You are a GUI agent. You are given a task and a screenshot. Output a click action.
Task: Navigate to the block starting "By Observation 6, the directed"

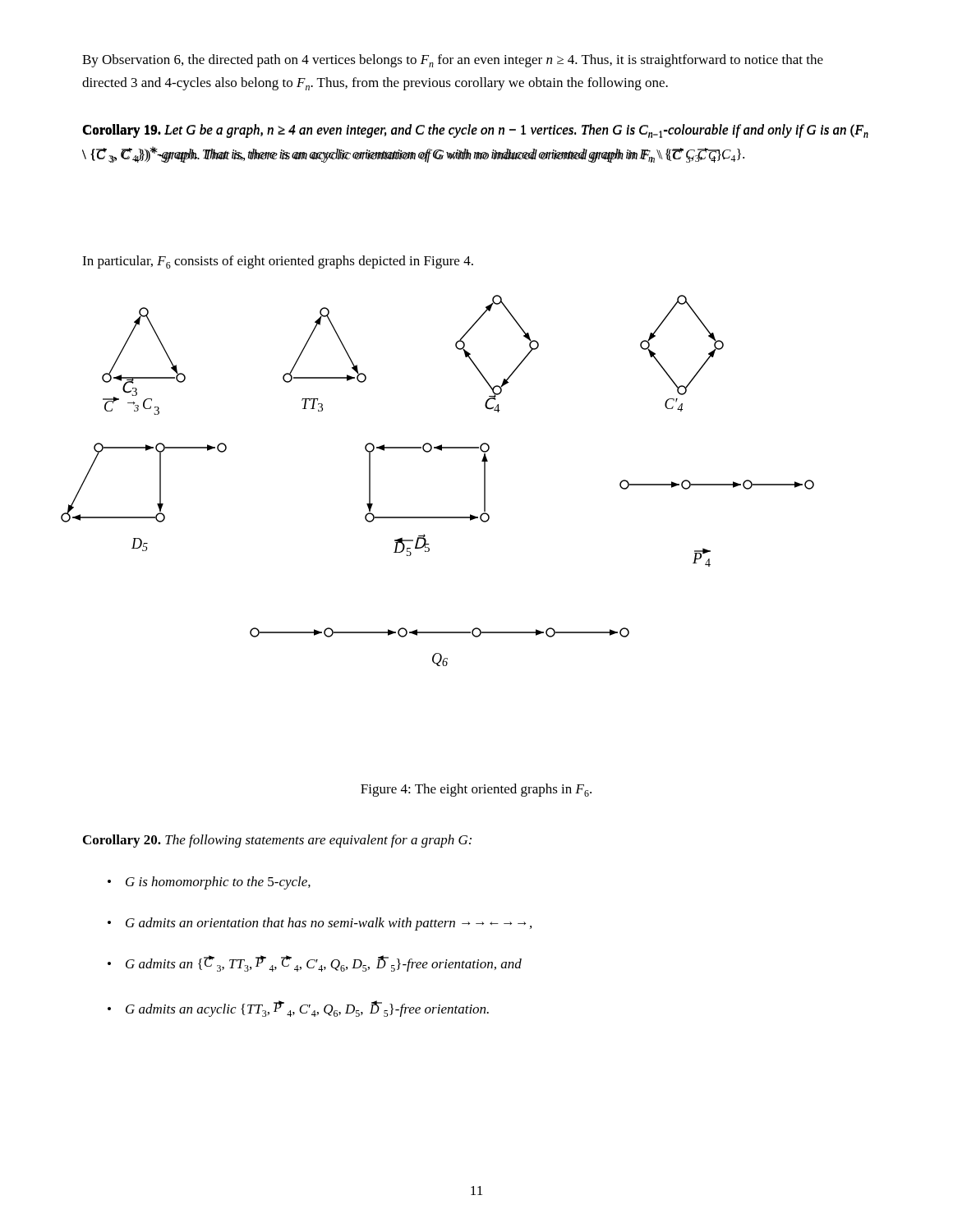coord(453,72)
